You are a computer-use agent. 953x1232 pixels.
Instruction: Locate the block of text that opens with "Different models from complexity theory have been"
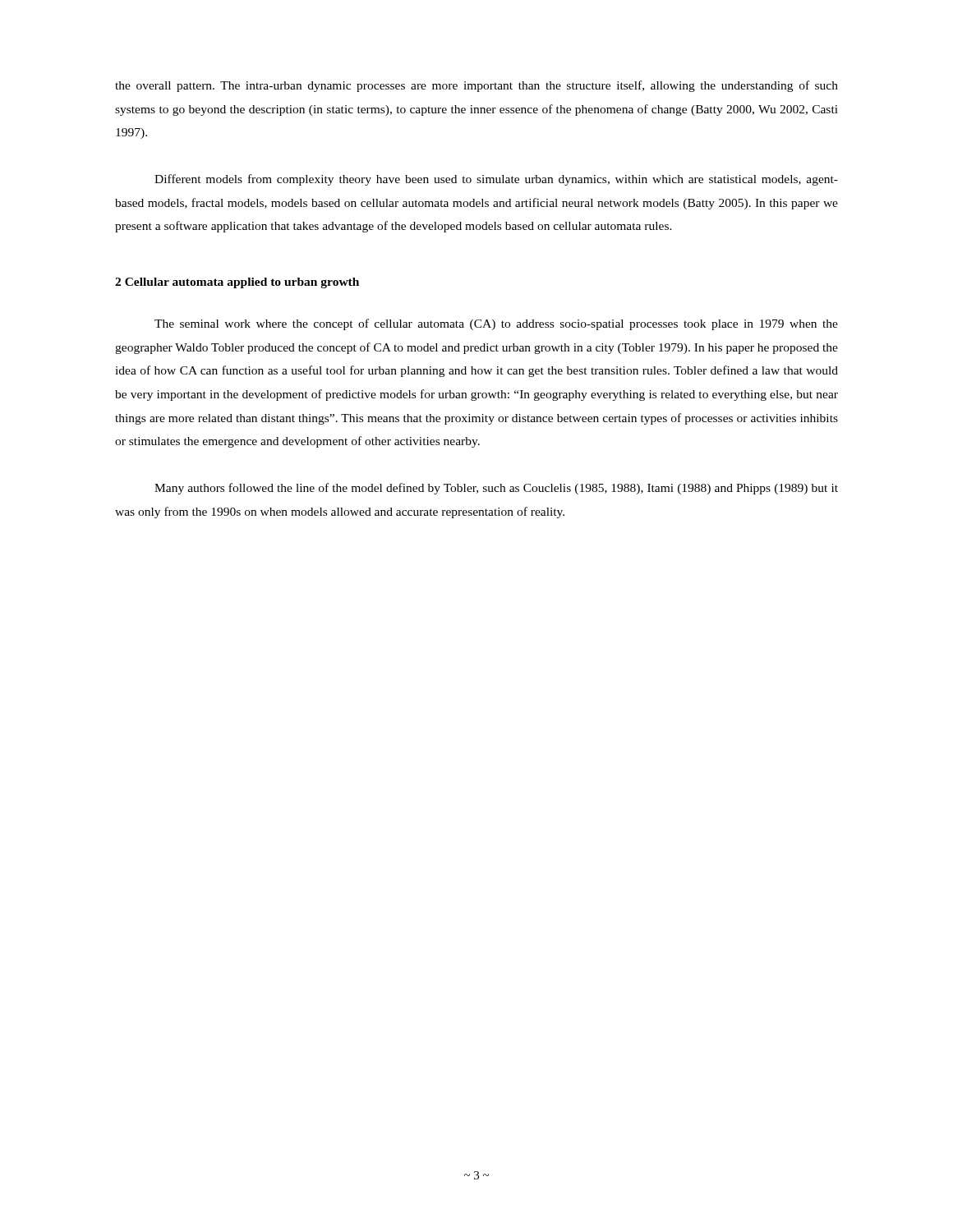(476, 202)
